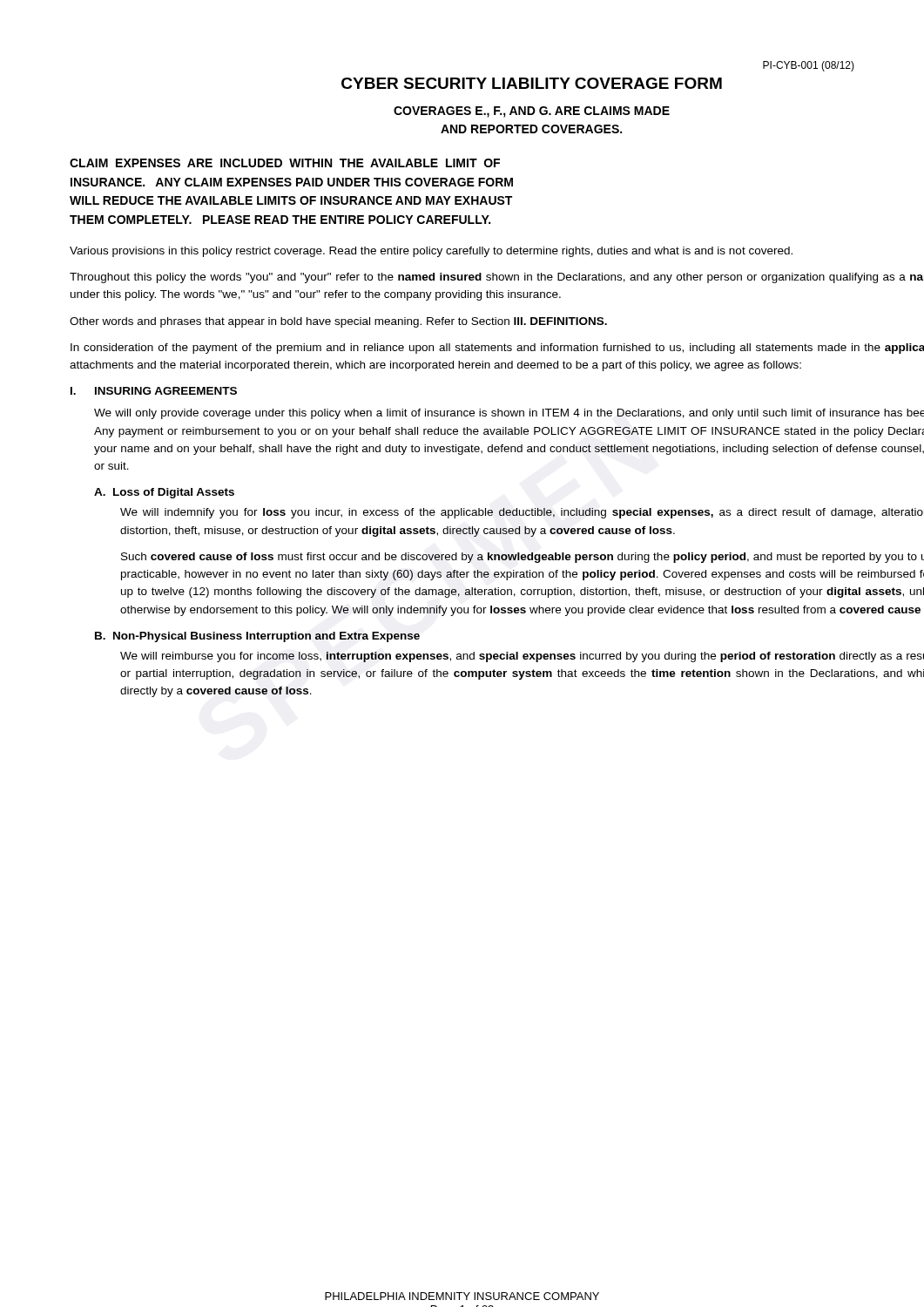Image resolution: width=924 pixels, height=1307 pixels.
Task: Where is the passage that starts "We will reimburse you for income loss, interruption"?
Action: tap(522, 673)
